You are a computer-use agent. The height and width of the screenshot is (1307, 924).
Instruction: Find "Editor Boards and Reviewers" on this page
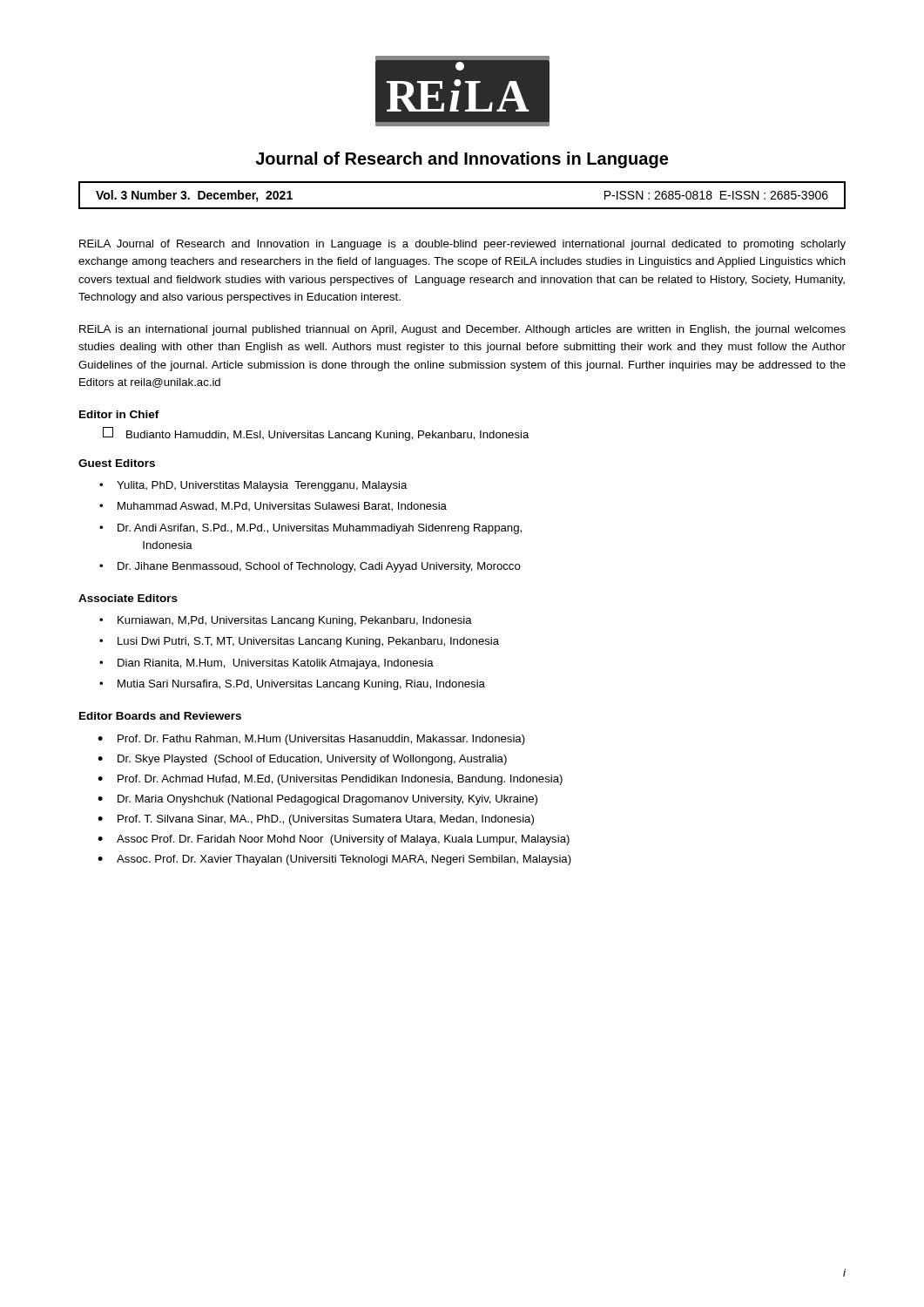160,716
